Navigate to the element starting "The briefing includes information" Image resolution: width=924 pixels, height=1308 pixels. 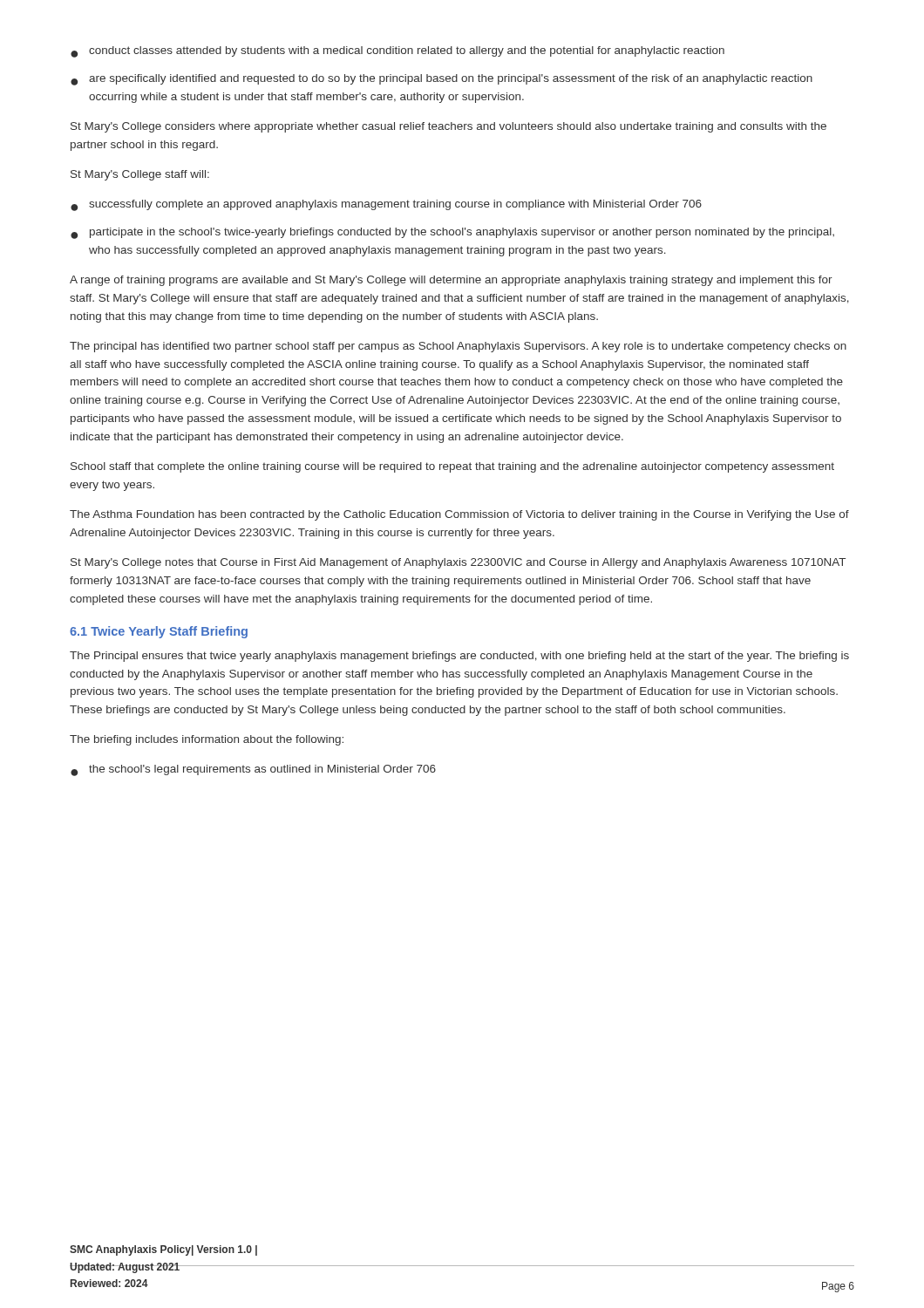coord(207,740)
